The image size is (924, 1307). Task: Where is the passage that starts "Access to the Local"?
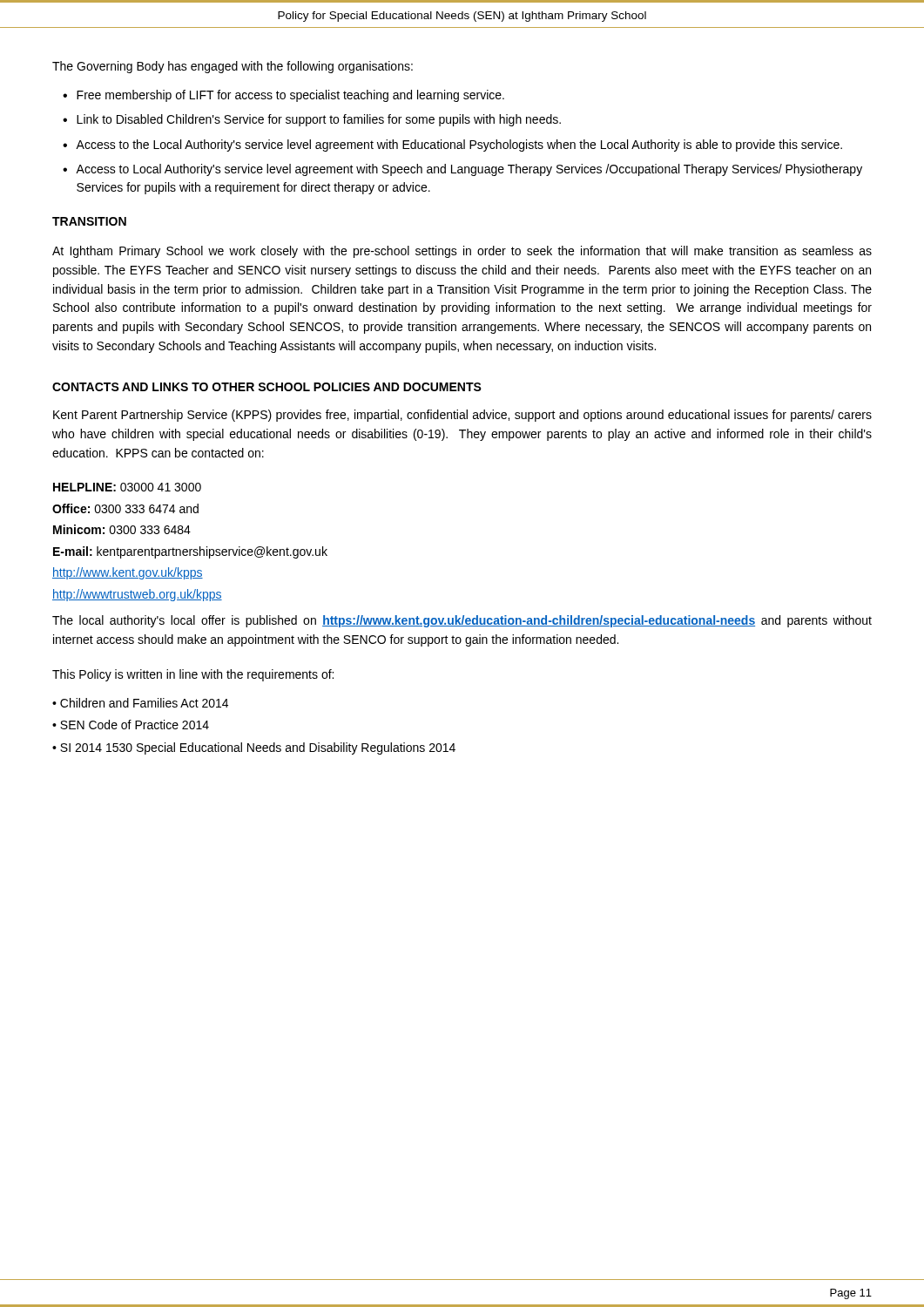pyautogui.click(x=460, y=144)
